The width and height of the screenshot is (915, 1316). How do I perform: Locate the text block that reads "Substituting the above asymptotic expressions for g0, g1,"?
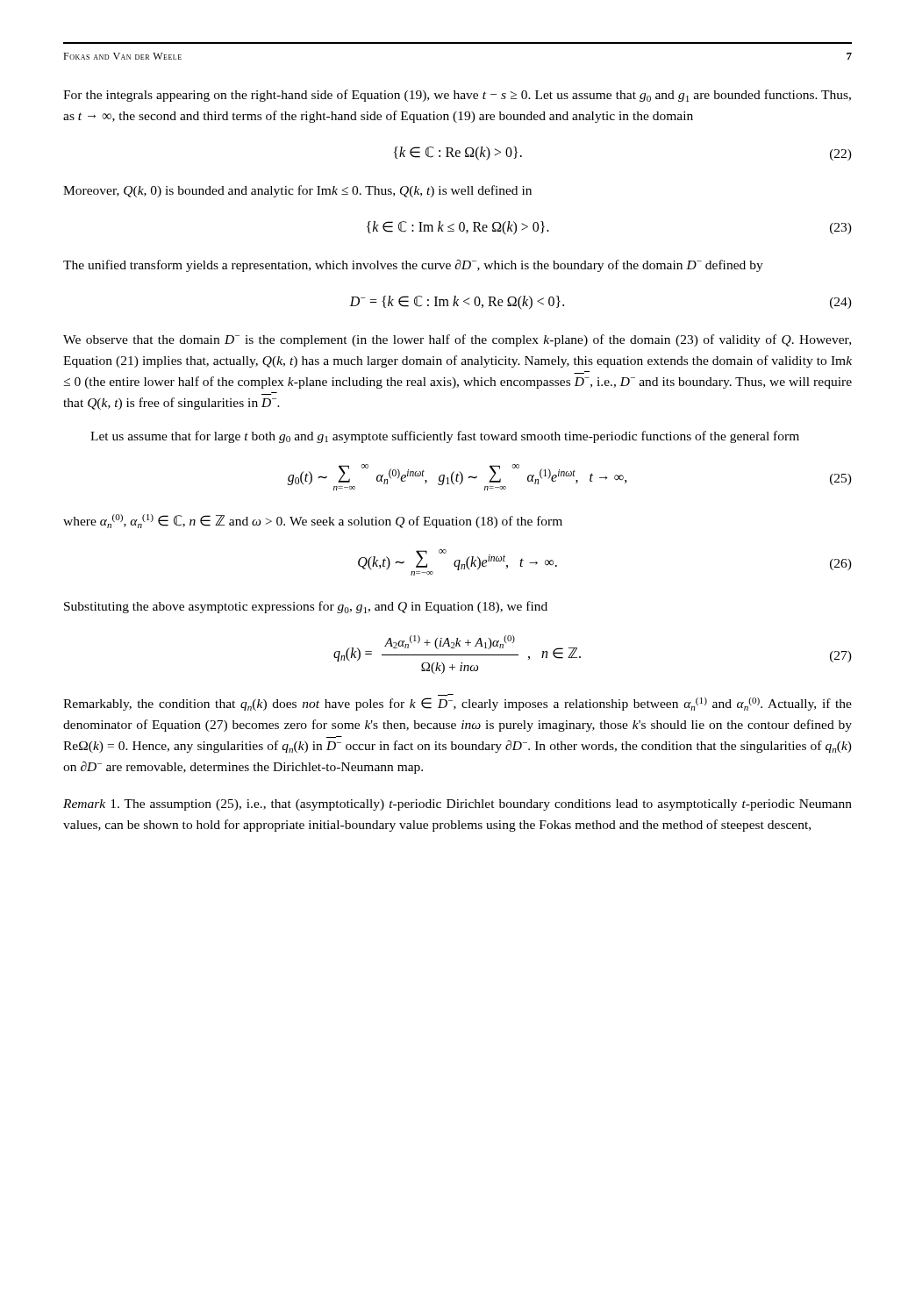(x=458, y=606)
